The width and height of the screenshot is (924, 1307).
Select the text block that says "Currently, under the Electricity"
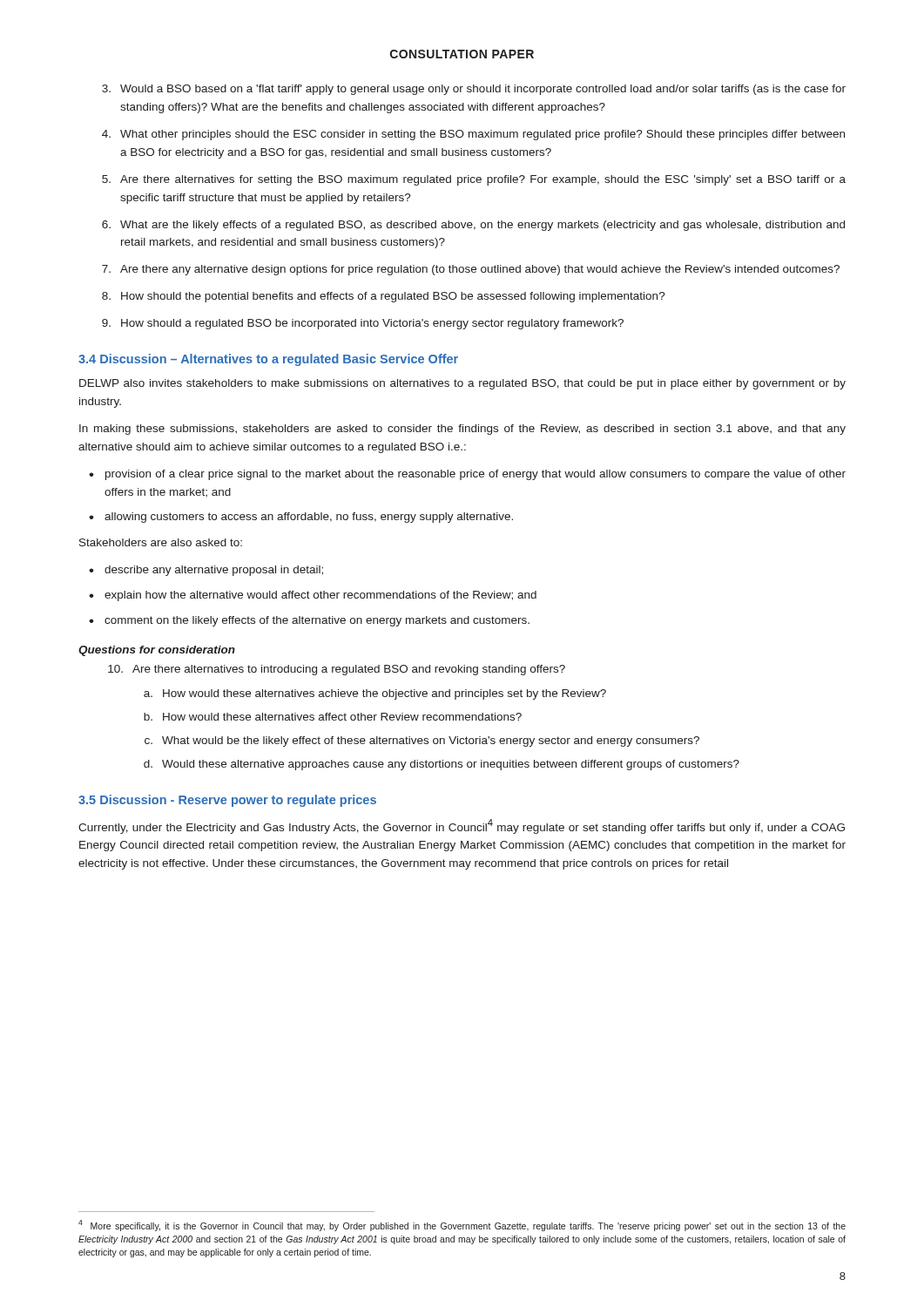pyautogui.click(x=462, y=843)
